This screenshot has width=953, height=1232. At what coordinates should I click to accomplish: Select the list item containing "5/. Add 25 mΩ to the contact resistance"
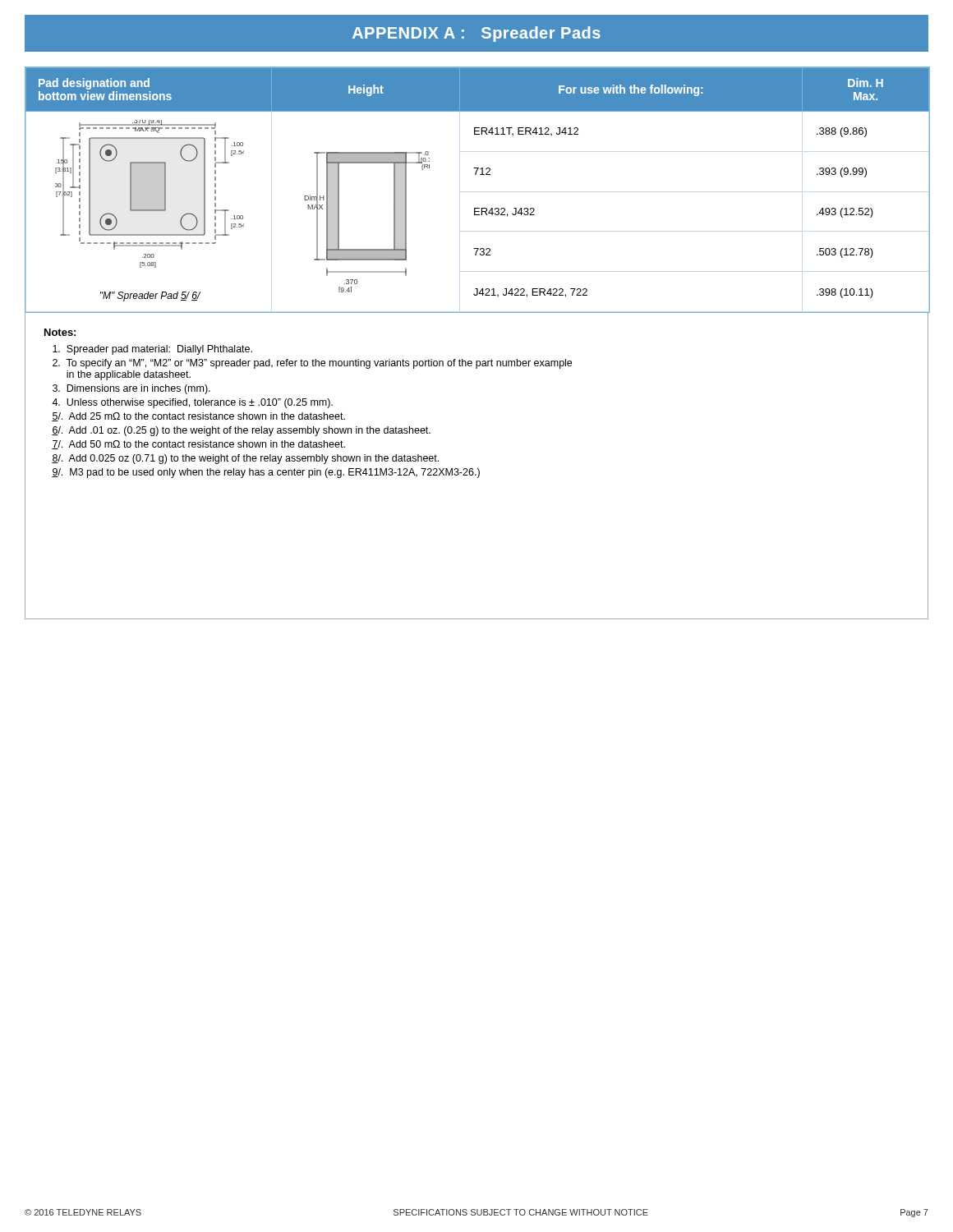(x=195, y=416)
